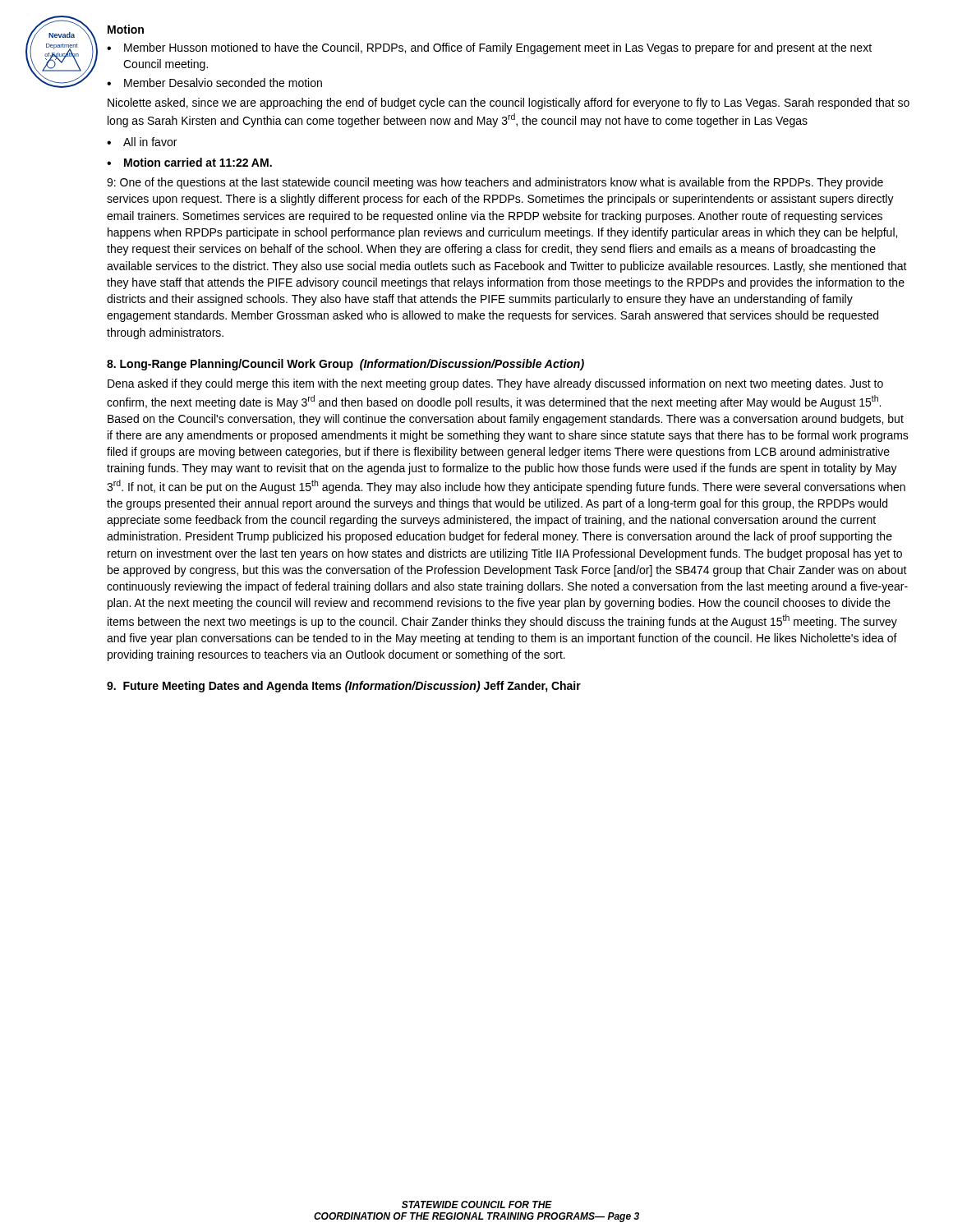Where is the passage that starts "Dena asked if they could merge this"?
Image resolution: width=953 pixels, height=1232 pixels.
[508, 519]
